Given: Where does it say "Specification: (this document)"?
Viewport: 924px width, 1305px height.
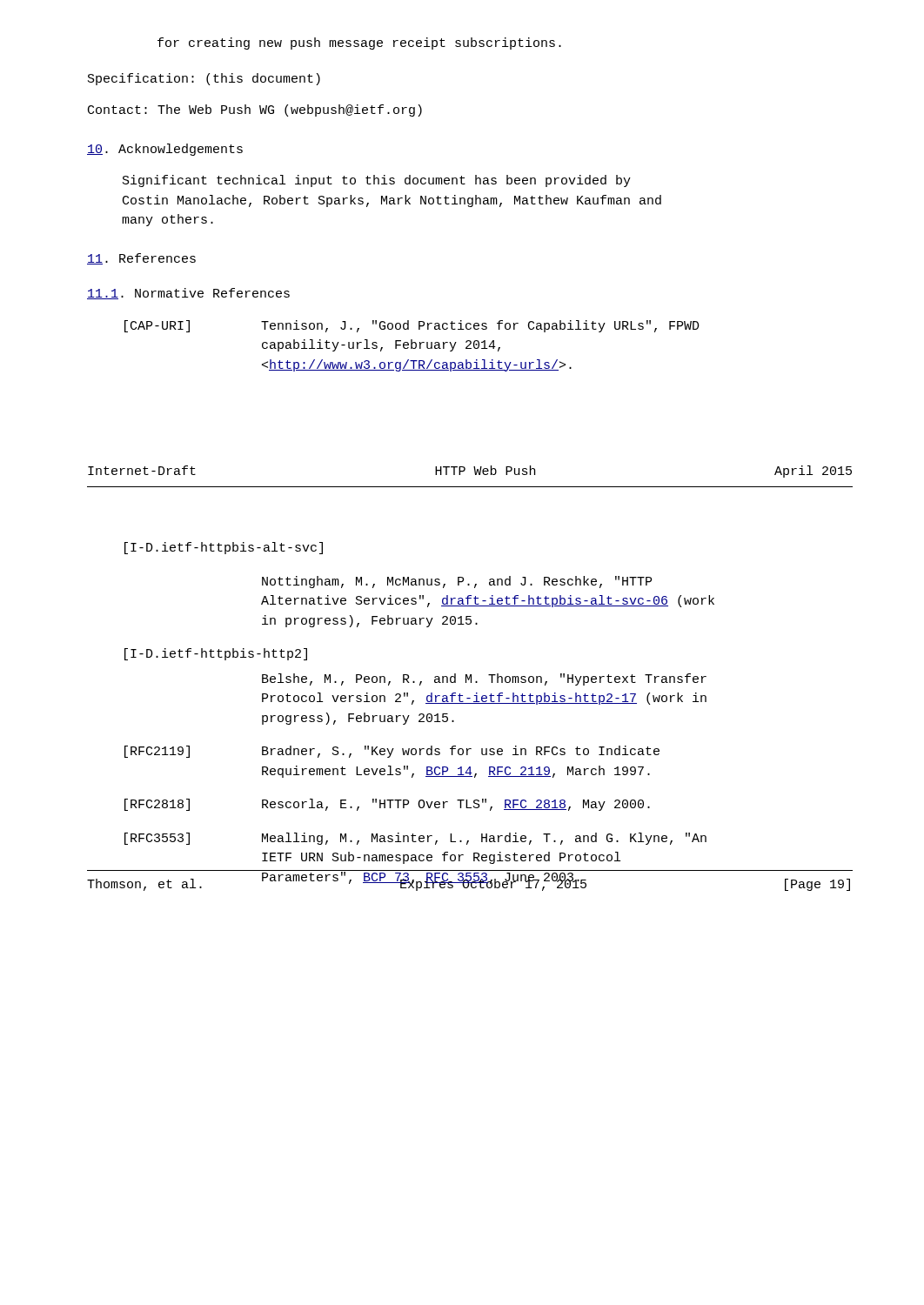Looking at the screenshot, I should pyautogui.click(x=204, y=79).
